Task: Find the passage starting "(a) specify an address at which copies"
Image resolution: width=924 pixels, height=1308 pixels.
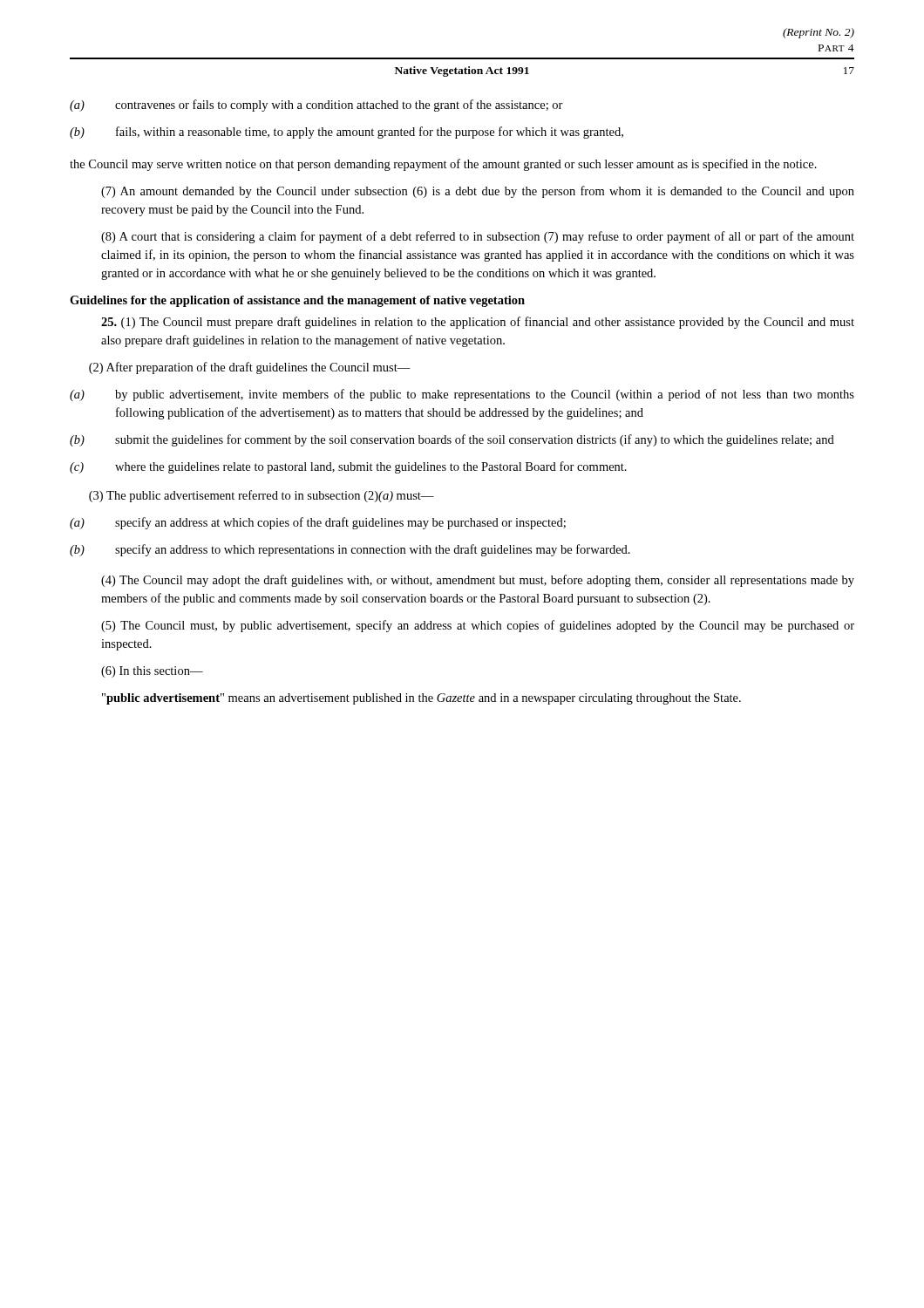Action: tap(462, 523)
